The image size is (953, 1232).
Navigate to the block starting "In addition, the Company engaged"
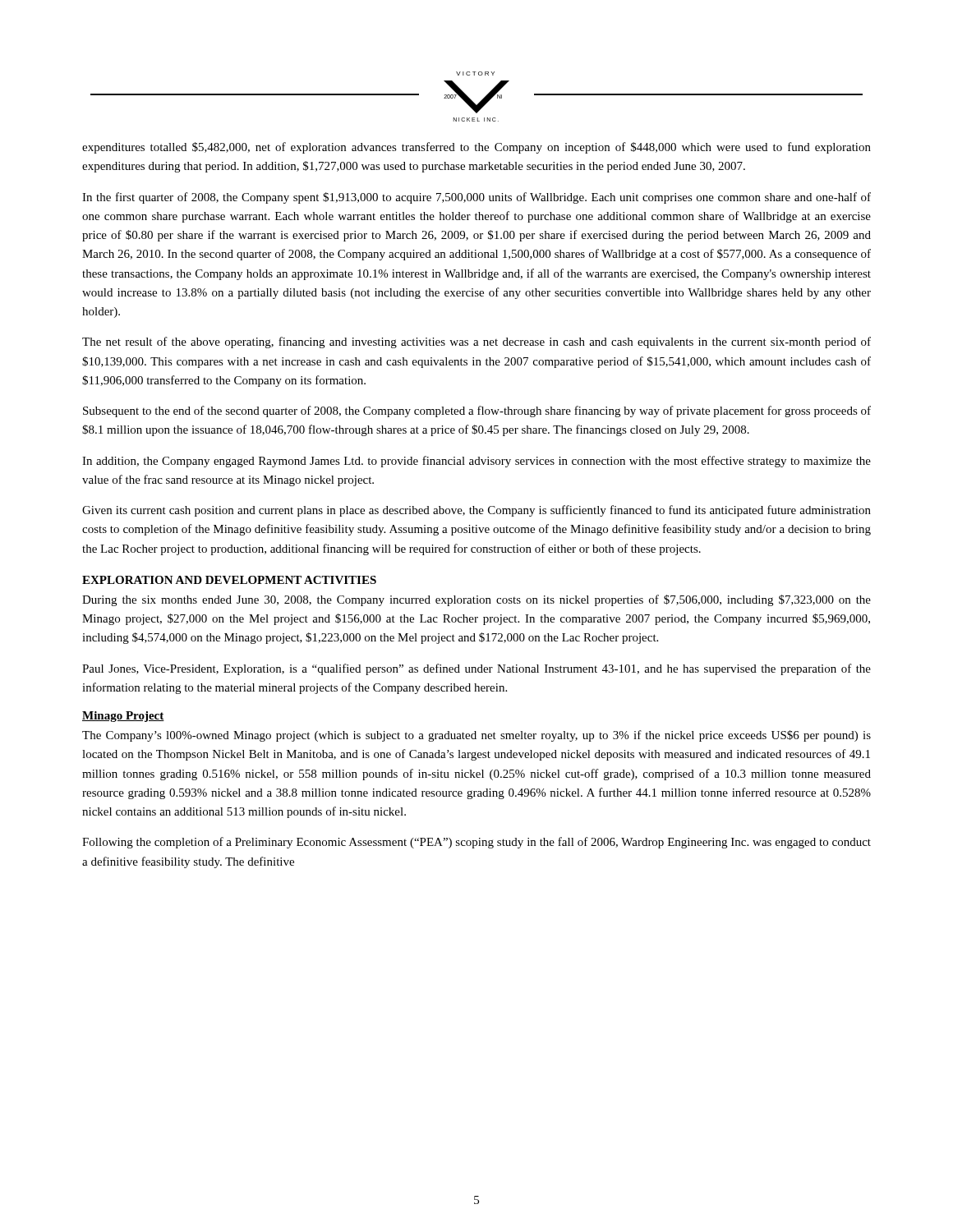point(476,470)
